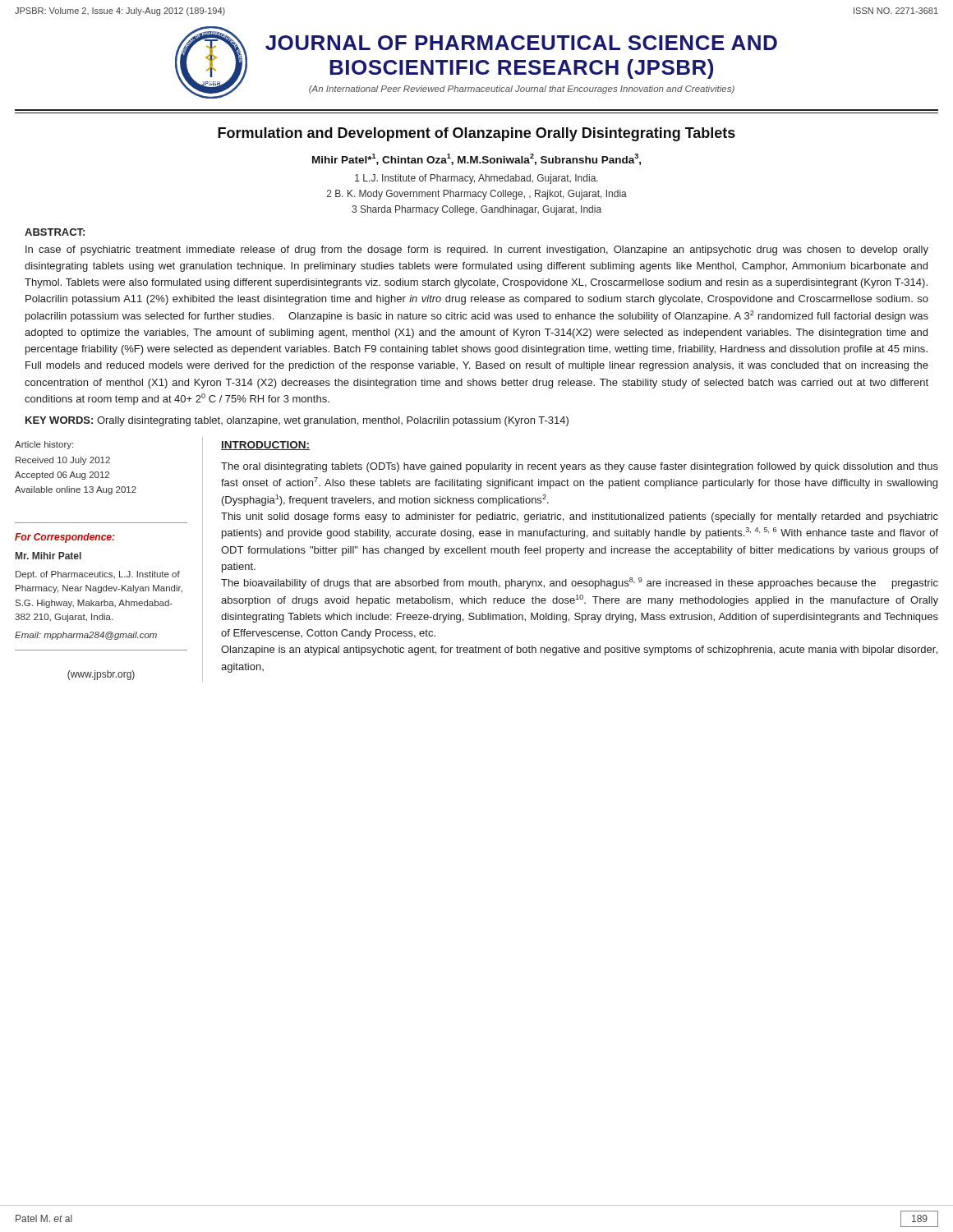Find the text block containing "The oral disintegrating tablets (ODTs) have gained"
Viewport: 953px width, 1232px height.
click(580, 566)
